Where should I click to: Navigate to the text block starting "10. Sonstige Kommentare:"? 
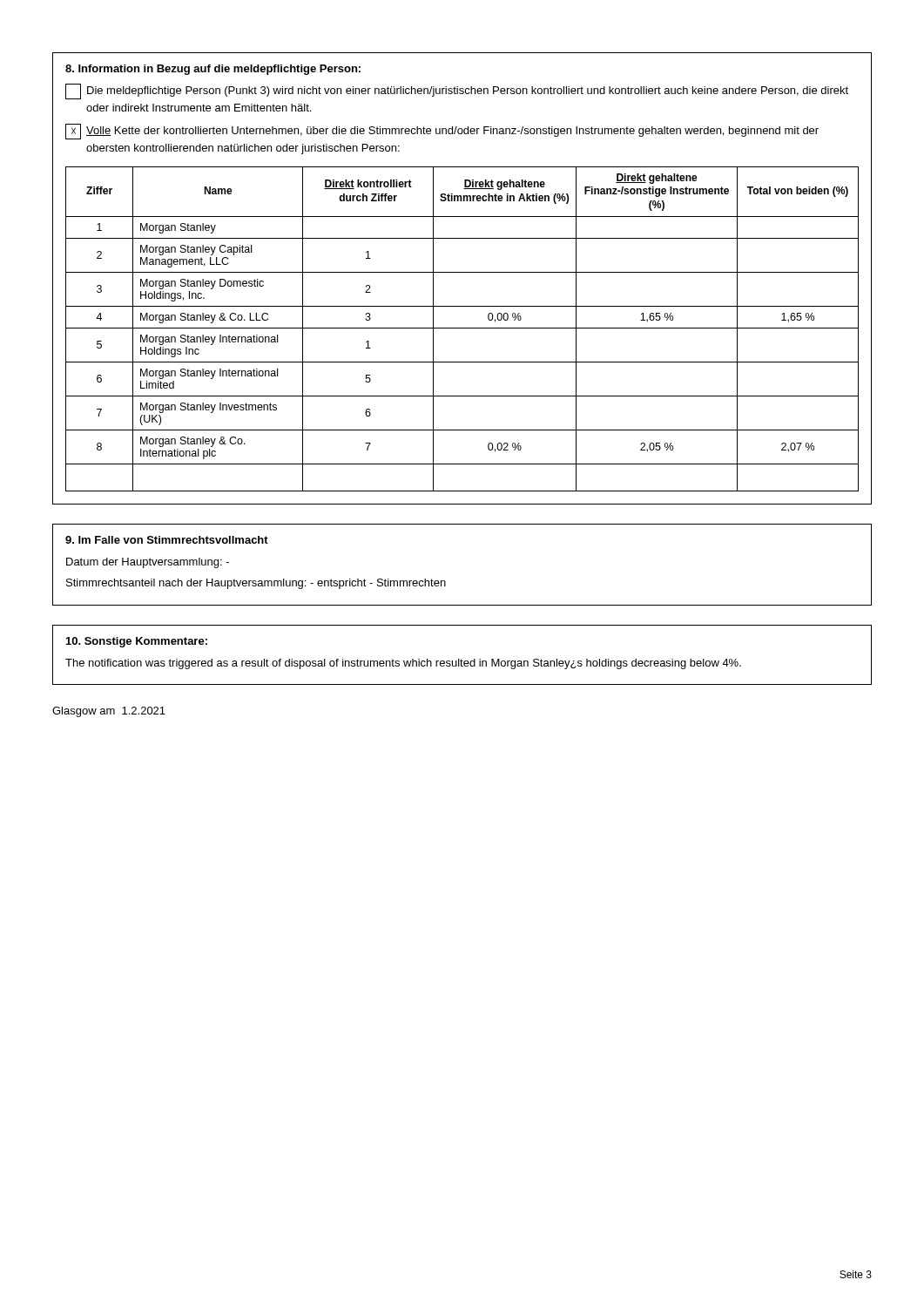pyautogui.click(x=137, y=641)
